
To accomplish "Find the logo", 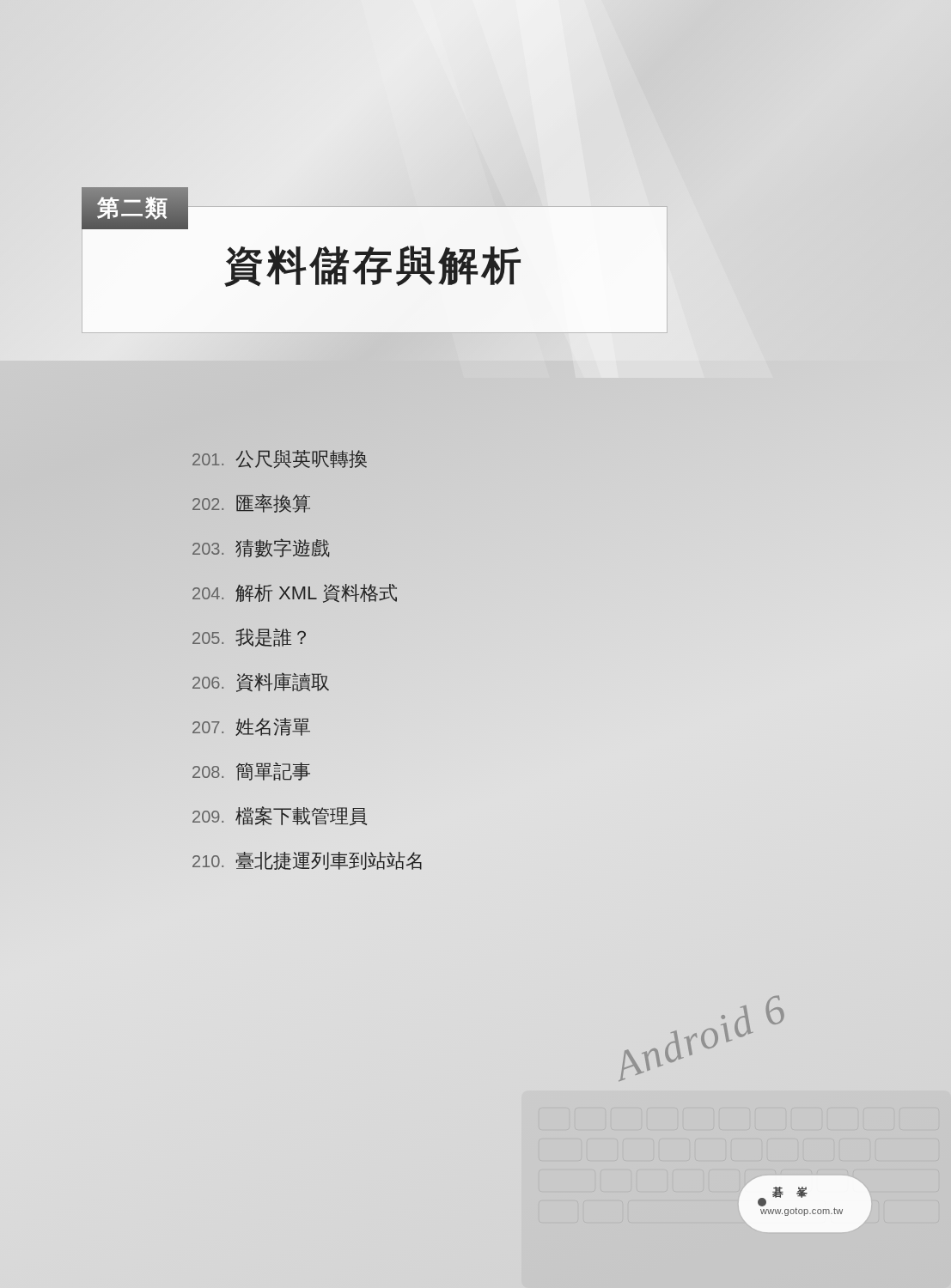I will point(805,1204).
